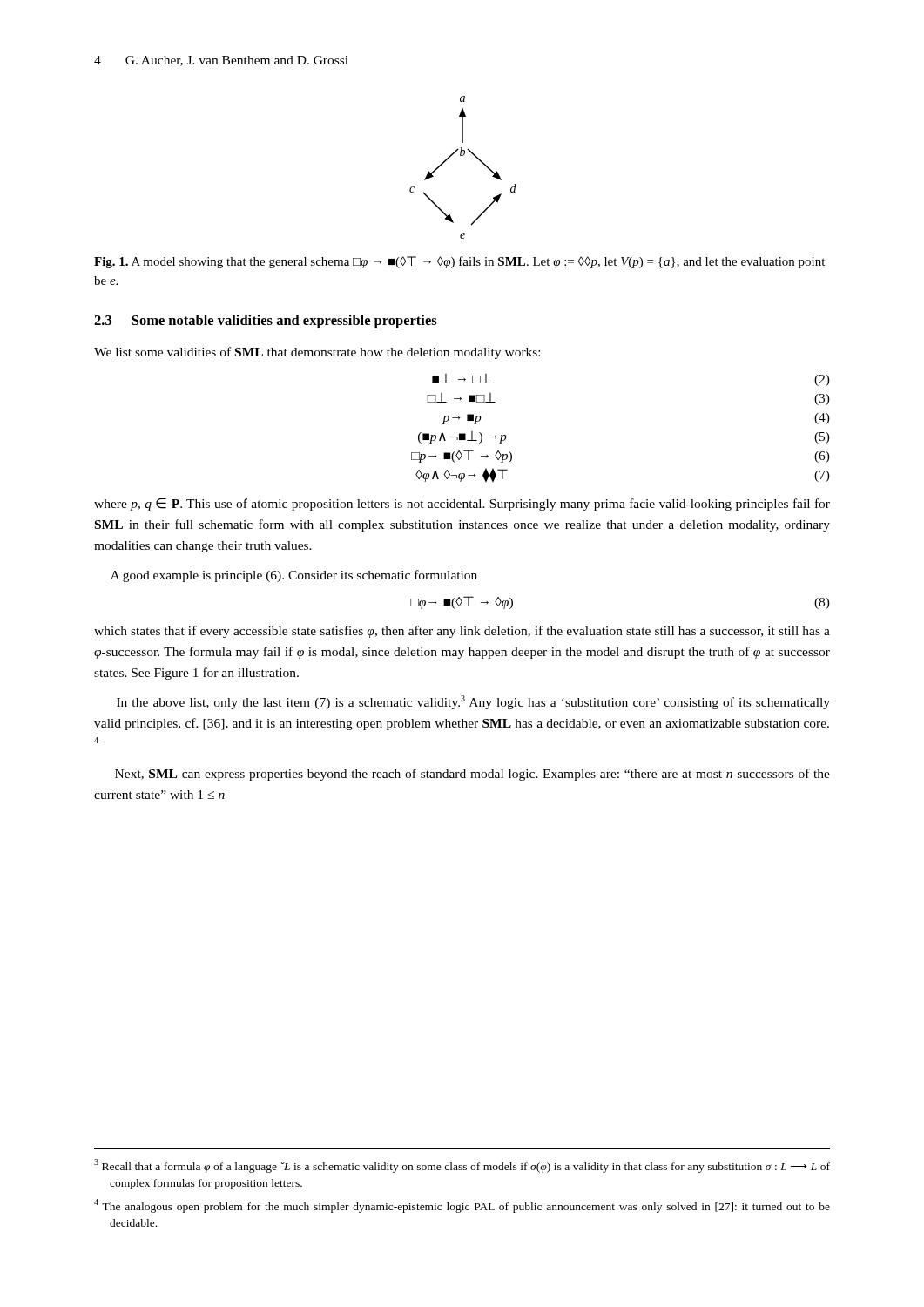Image resolution: width=924 pixels, height=1307 pixels.
Task: Locate the block of text that opens with "Next, SML can express properties beyond the reach"
Action: coord(462,784)
